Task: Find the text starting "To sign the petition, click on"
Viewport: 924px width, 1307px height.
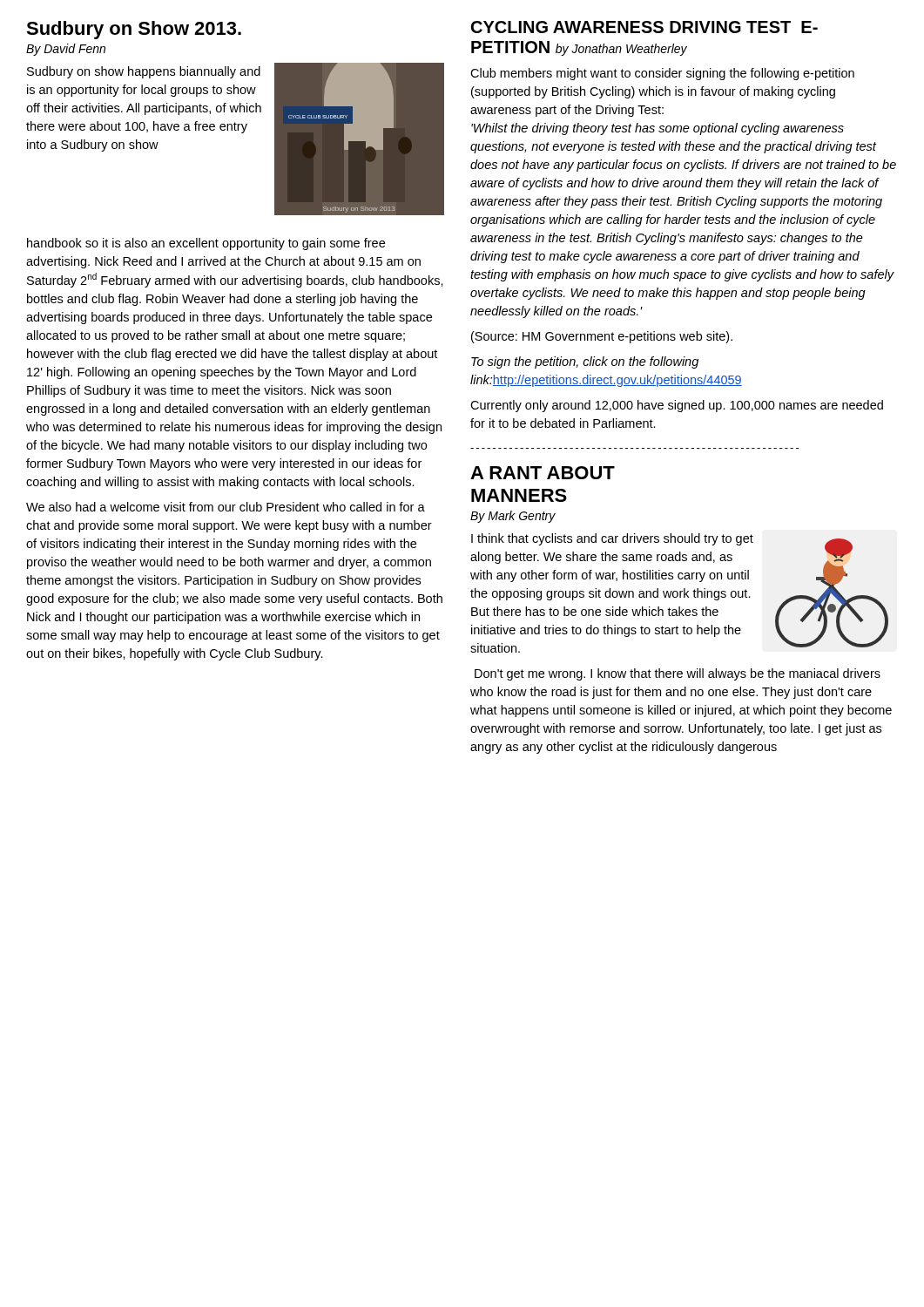Action: pyautogui.click(x=606, y=371)
